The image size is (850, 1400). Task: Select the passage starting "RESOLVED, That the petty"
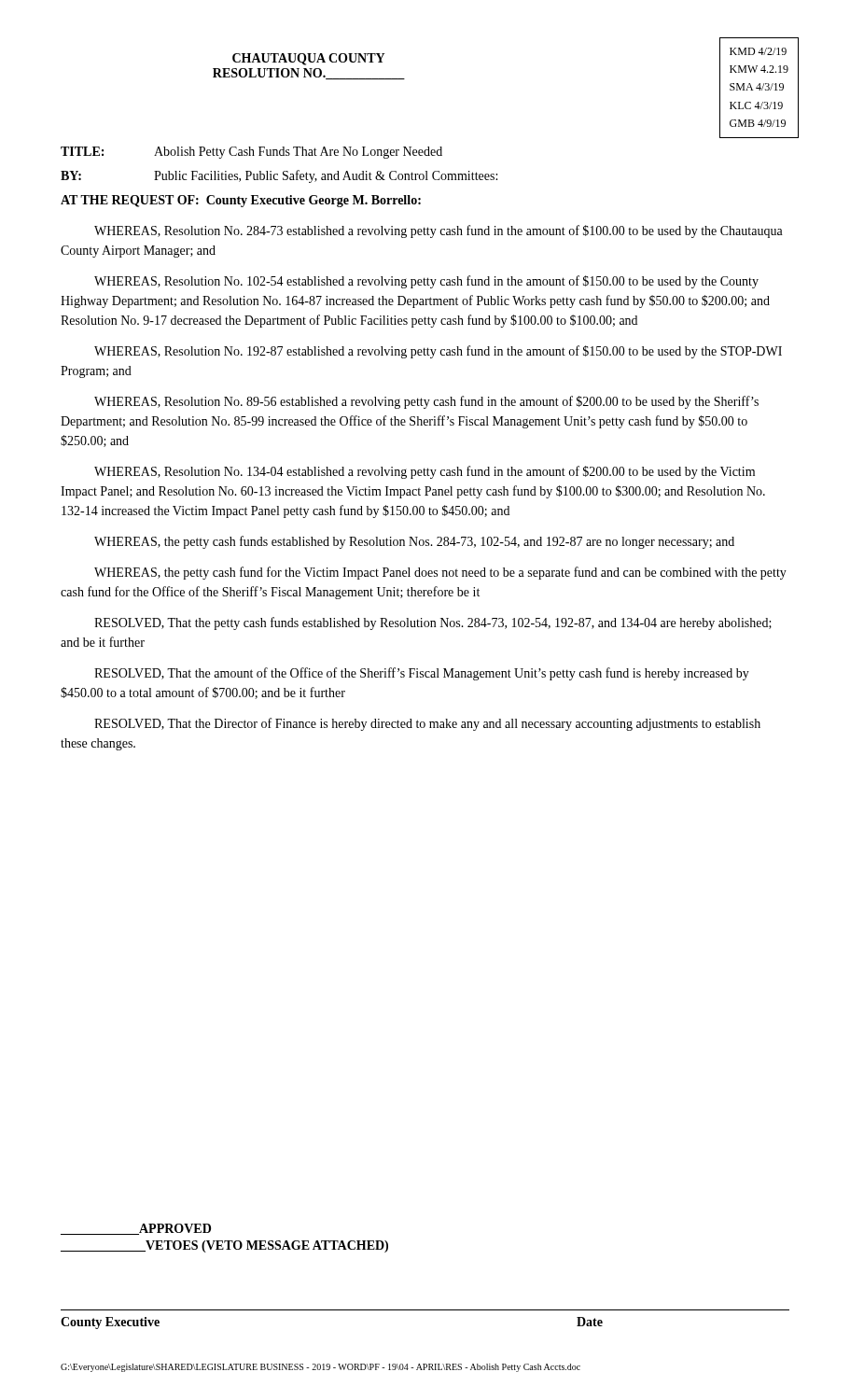416,633
